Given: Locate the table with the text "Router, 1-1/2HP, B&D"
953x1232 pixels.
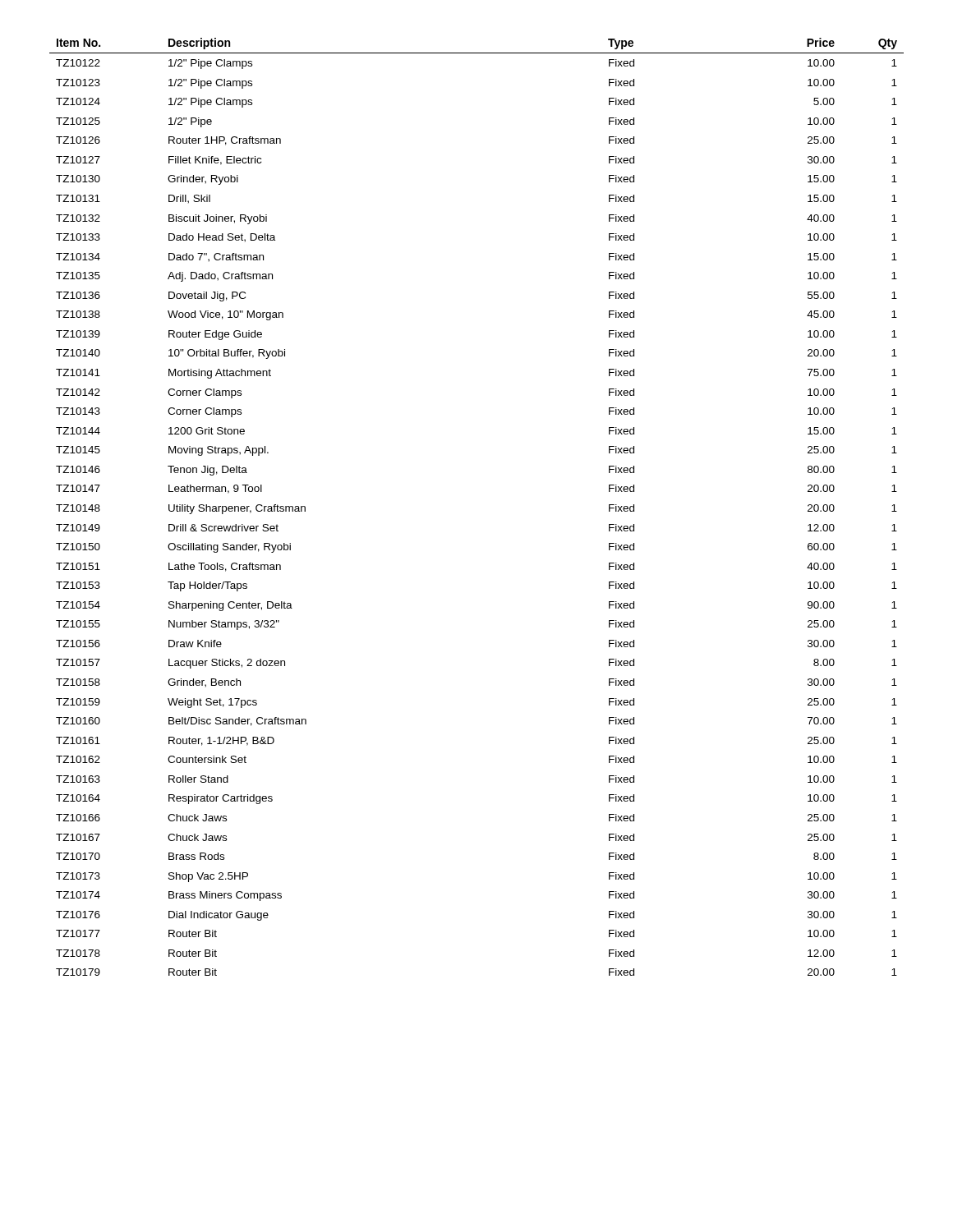Looking at the screenshot, I should coord(476,508).
